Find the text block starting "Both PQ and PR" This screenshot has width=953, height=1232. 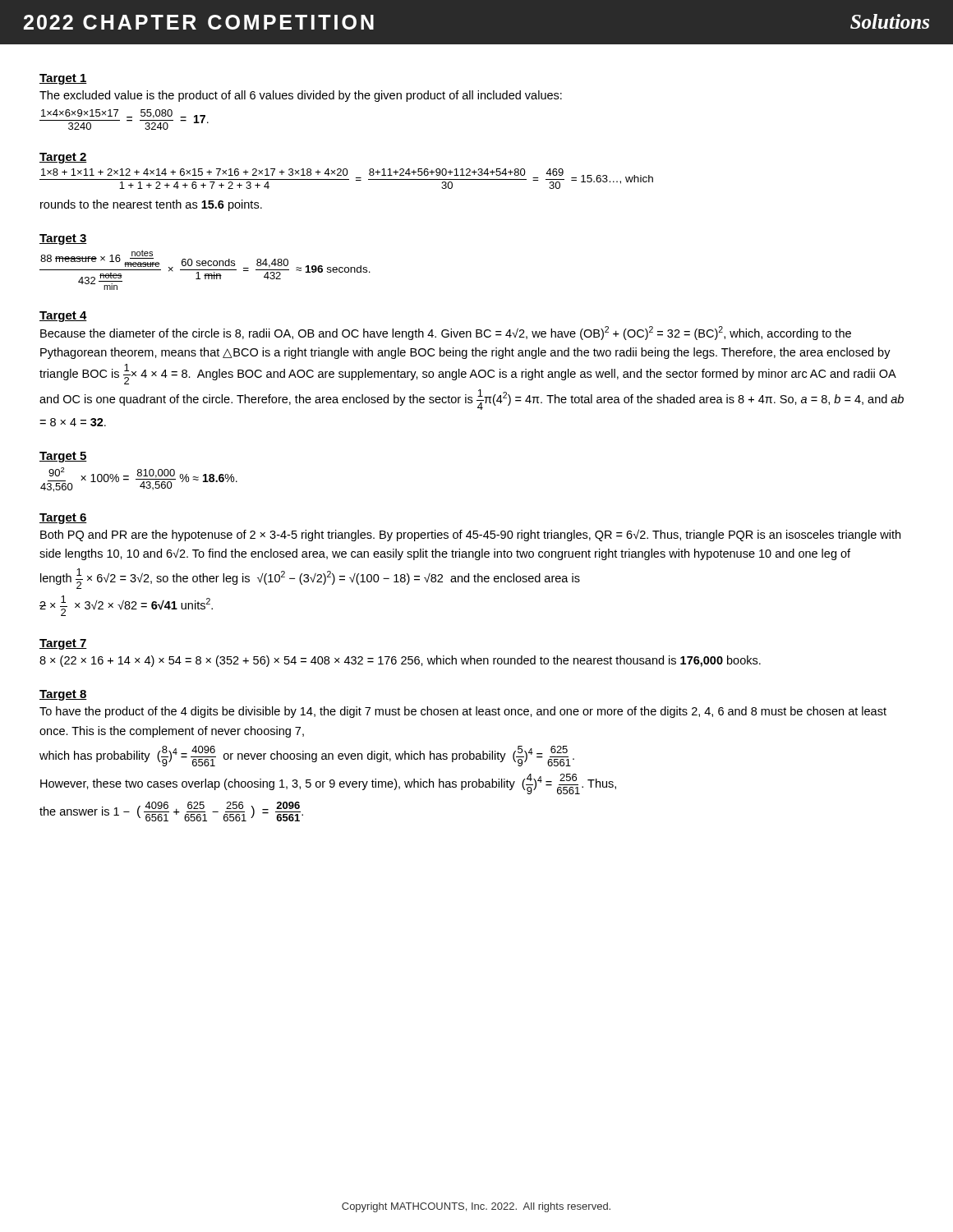pyautogui.click(x=476, y=572)
